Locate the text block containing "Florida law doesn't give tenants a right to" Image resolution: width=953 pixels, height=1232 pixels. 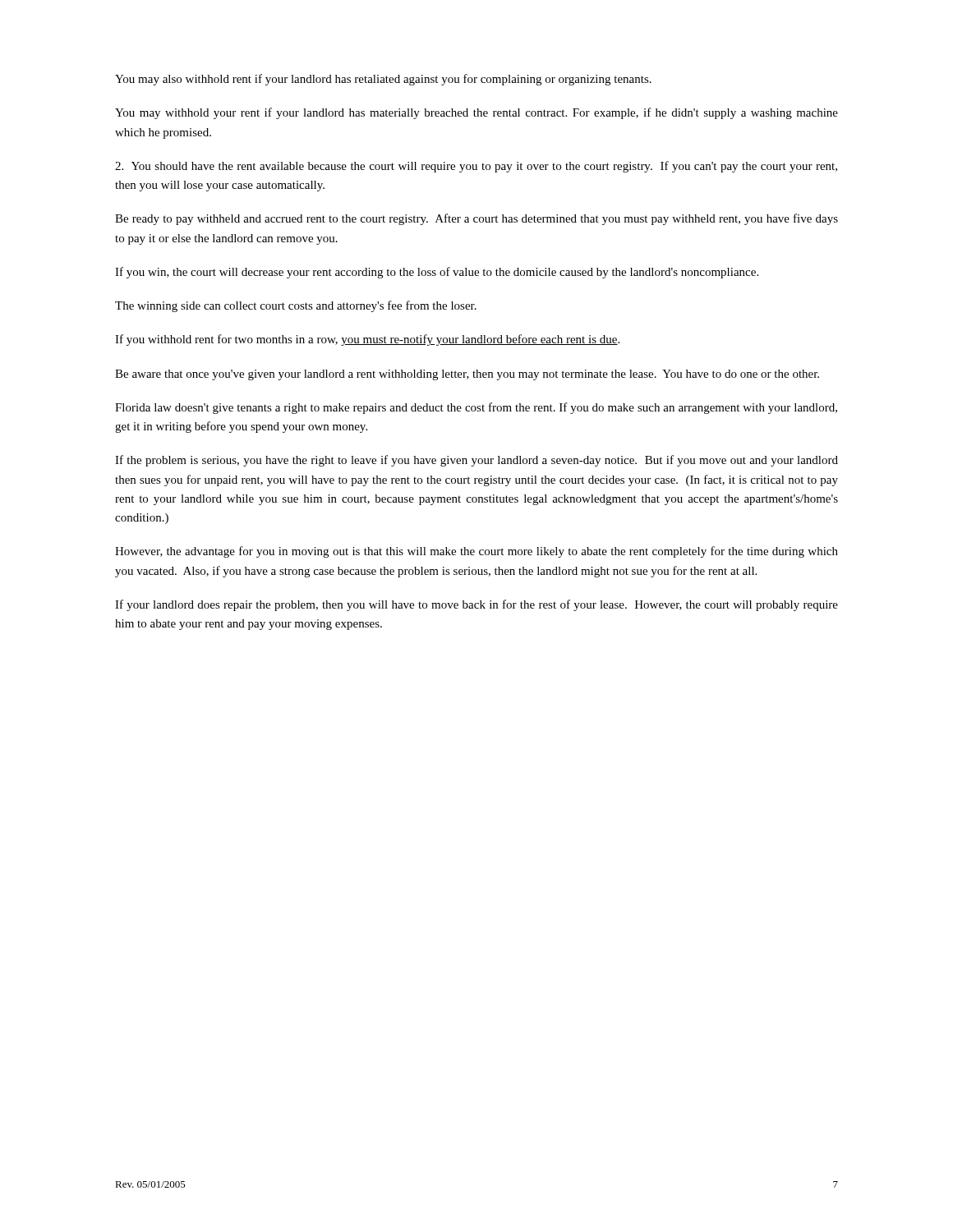pyautogui.click(x=476, y=417)
